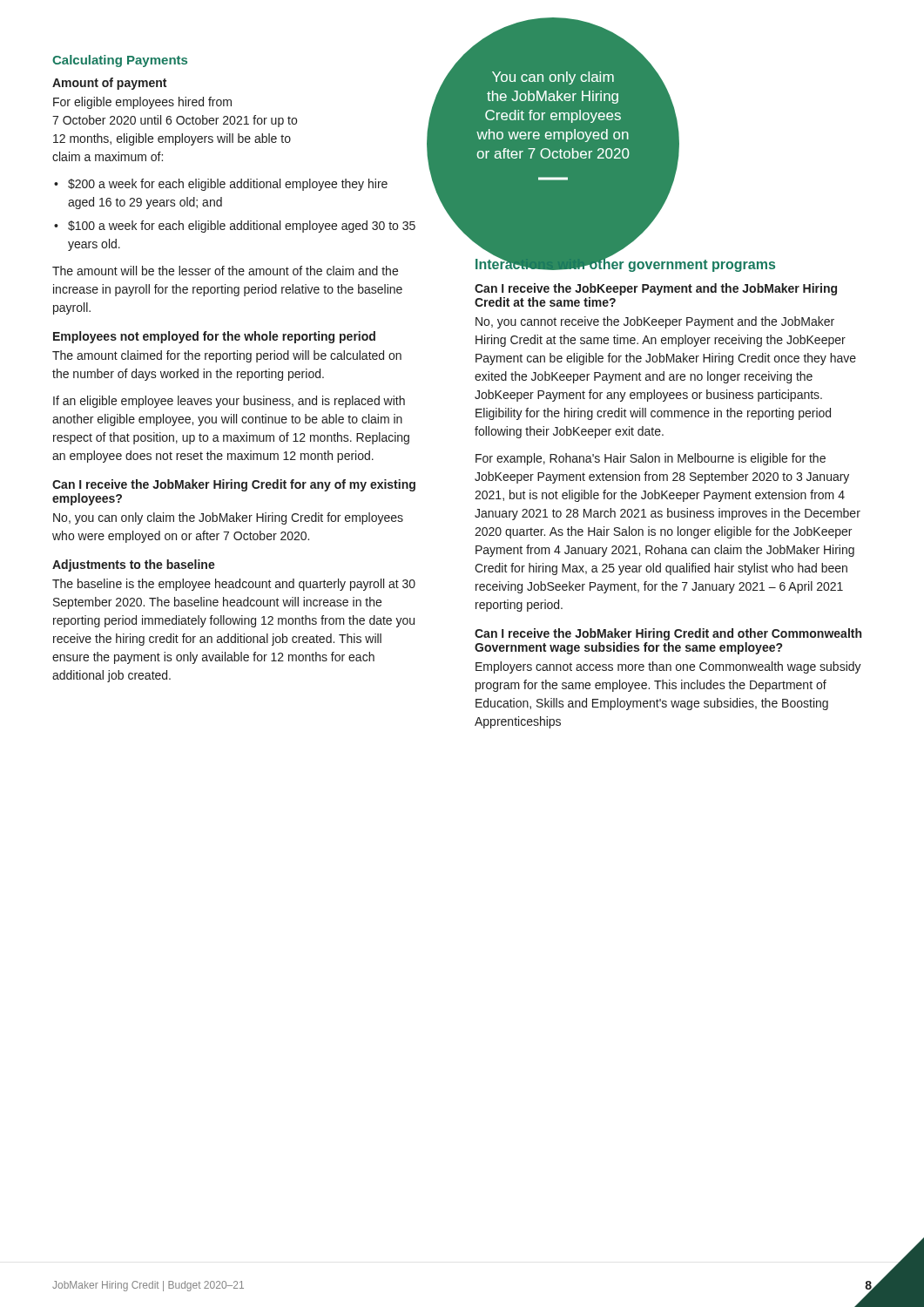Find the text block that reads "If an eligible employee leaves"
This screenshot has height=1307, width=924.
click(x=235, y=429)
